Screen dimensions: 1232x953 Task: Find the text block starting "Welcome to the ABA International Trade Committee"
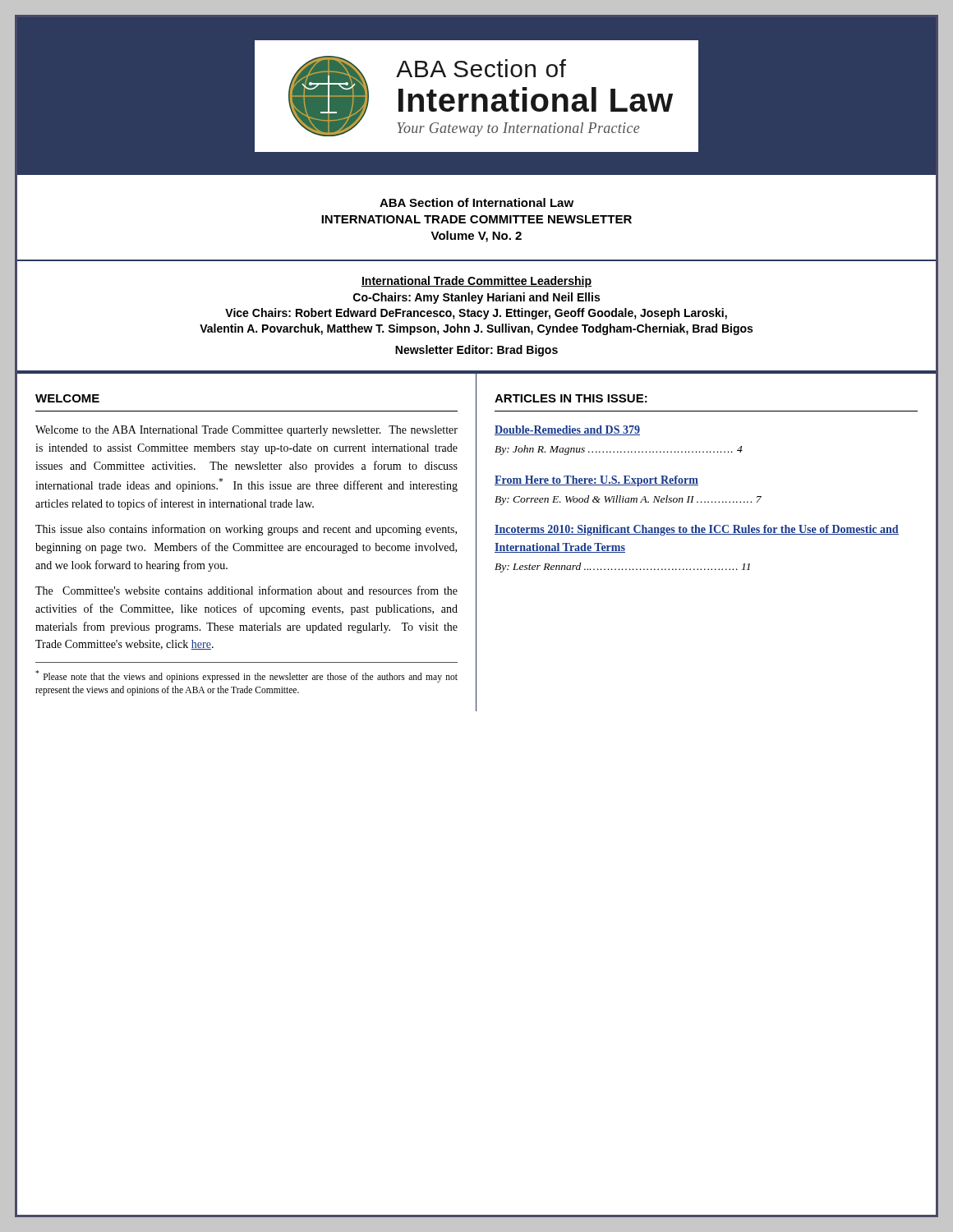click(246, 538)
